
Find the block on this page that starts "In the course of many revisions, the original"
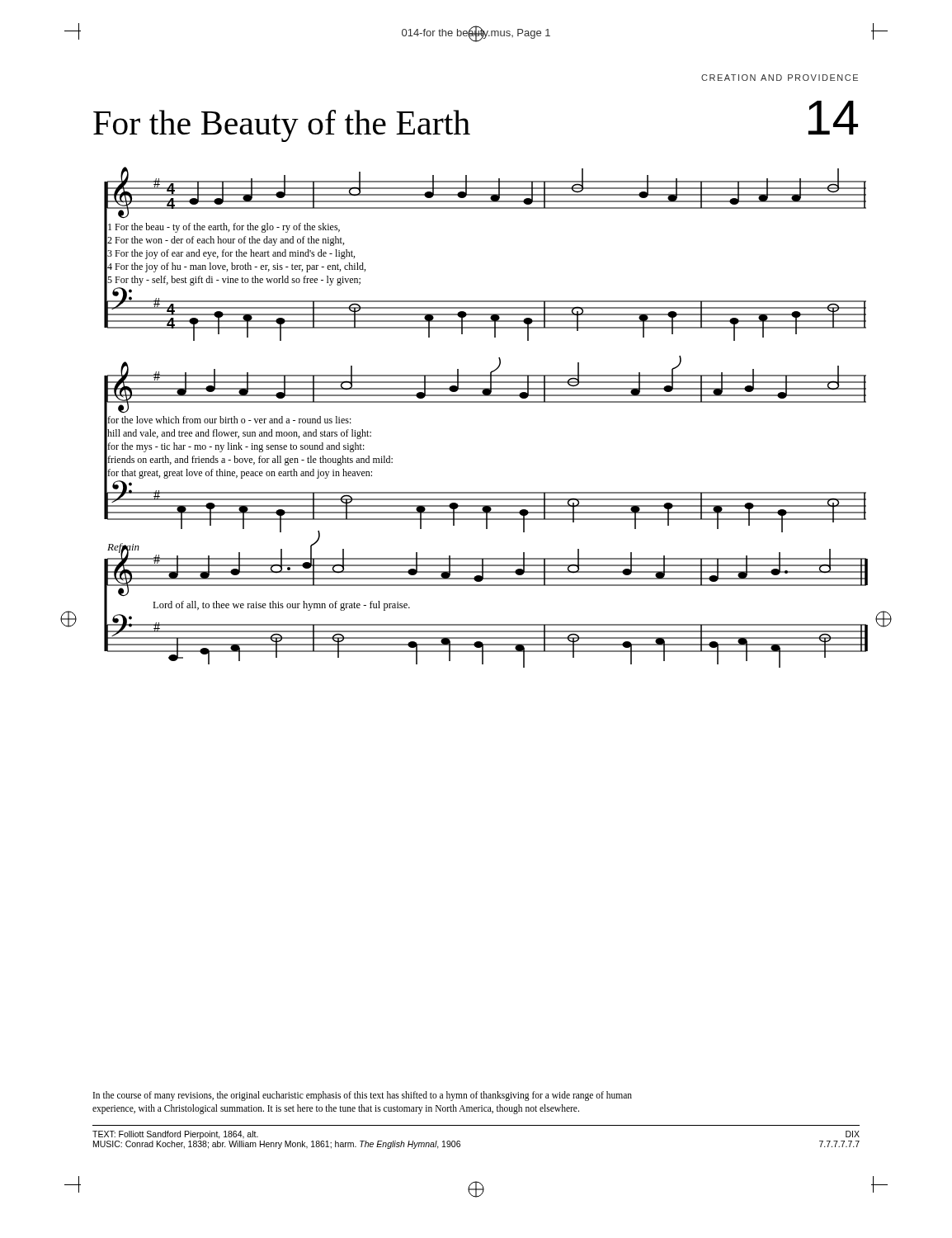coord(362,1102)
